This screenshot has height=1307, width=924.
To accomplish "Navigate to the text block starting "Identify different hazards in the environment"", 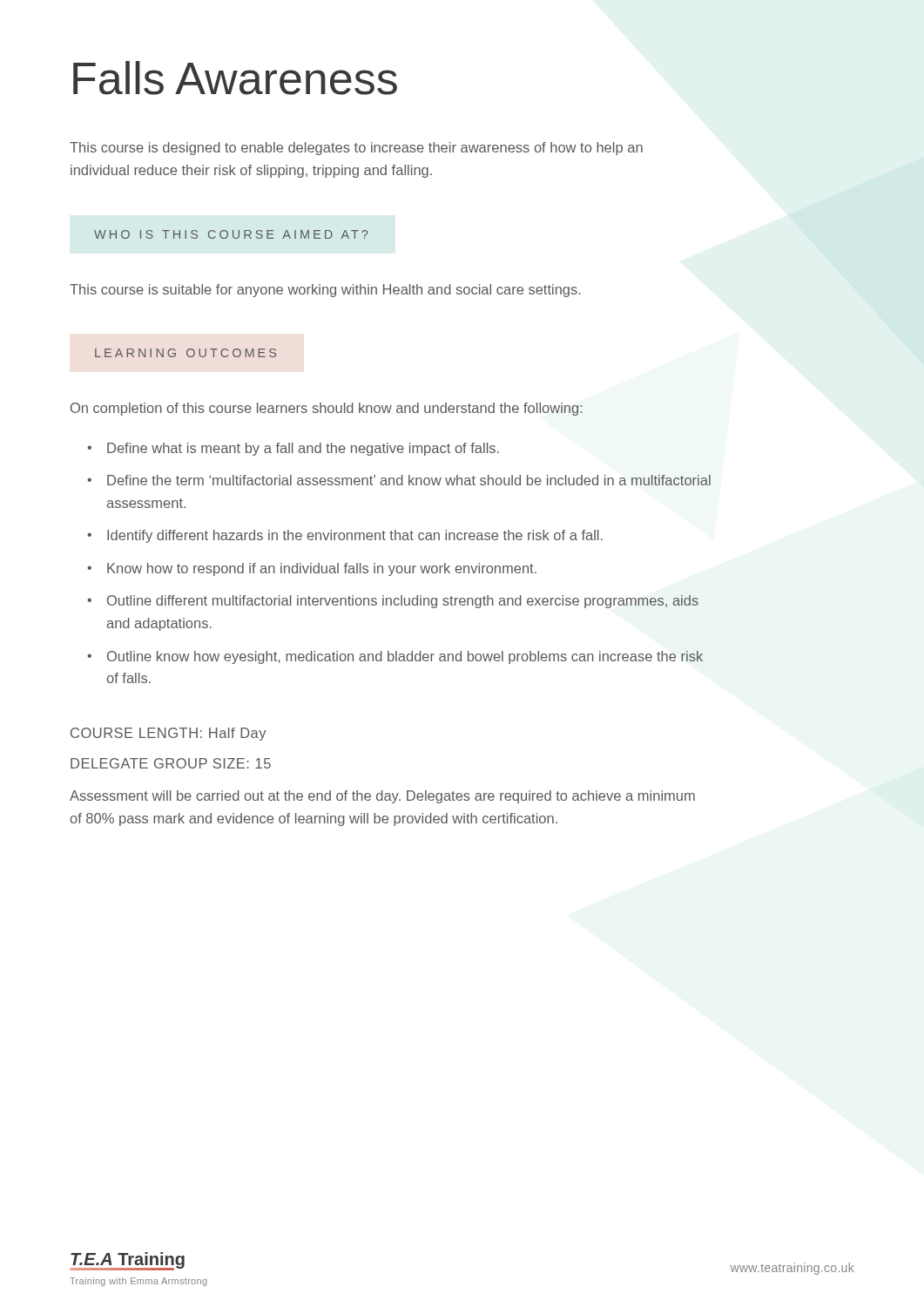I will point(355,535).
